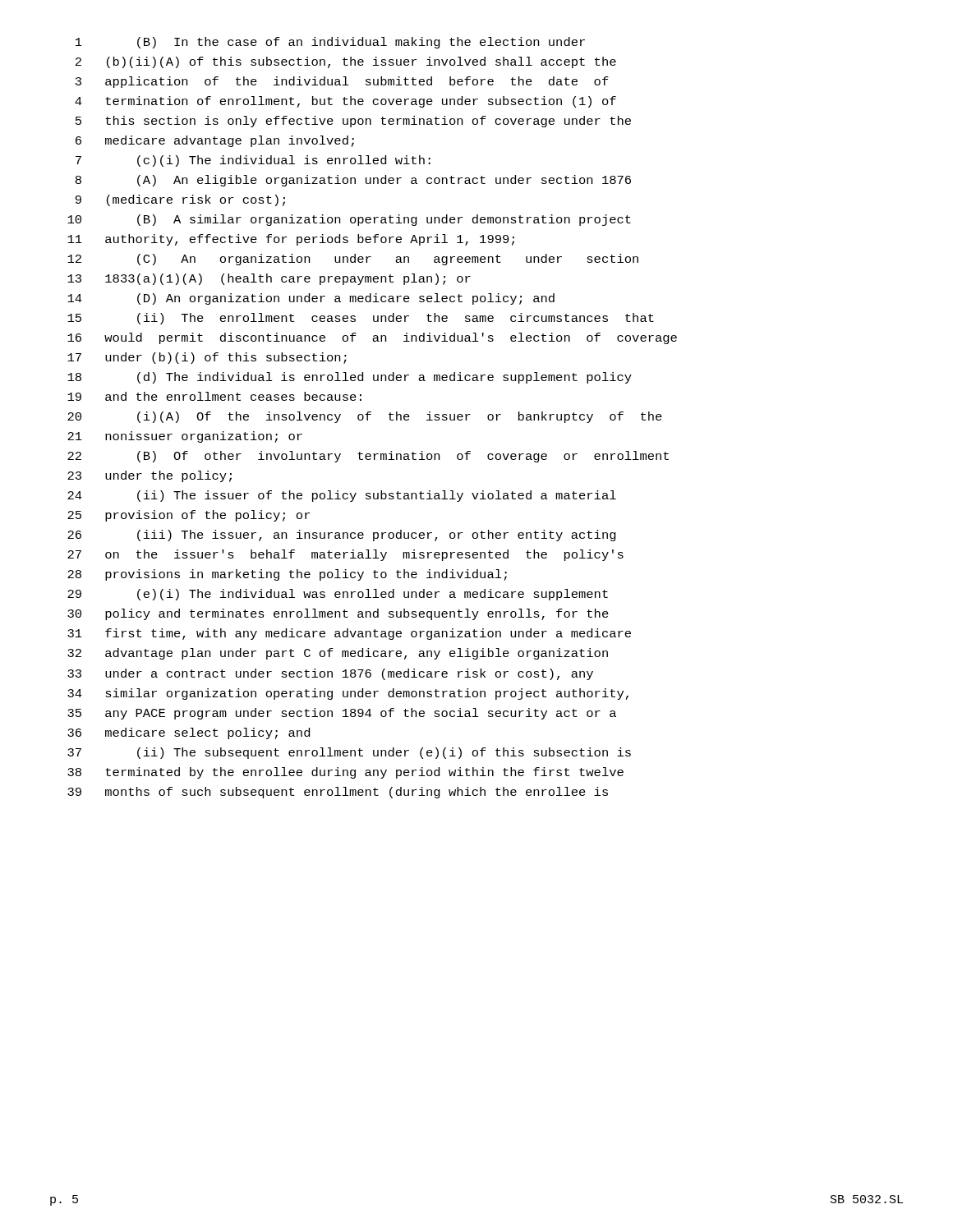The height and width of the screenshot is (1232, 953).
Task: Select the list item that reads "33 under a contract"
Action: click(476, 674)
